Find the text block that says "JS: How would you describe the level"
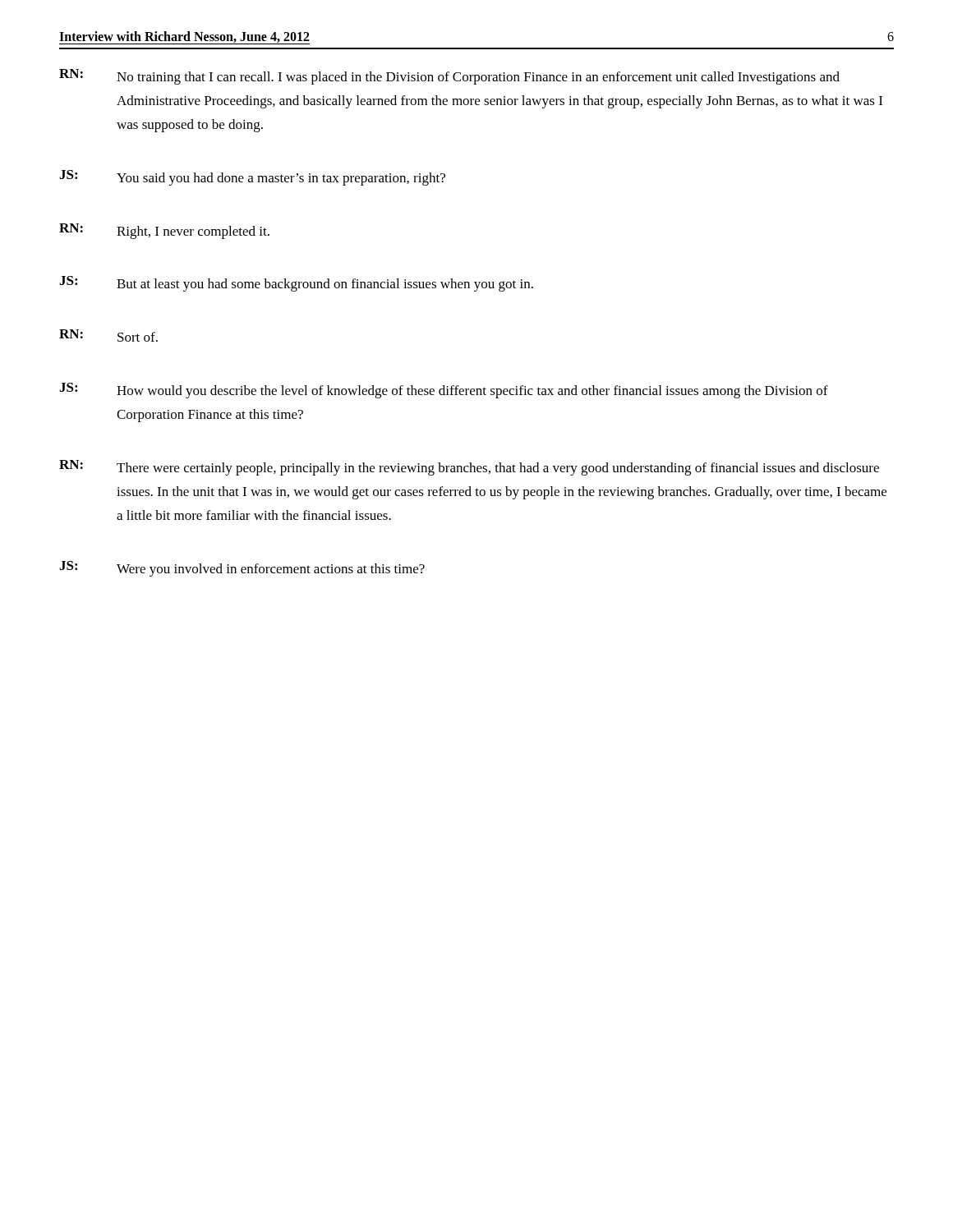Screen dimensions: 1232x953 point(476,403)
